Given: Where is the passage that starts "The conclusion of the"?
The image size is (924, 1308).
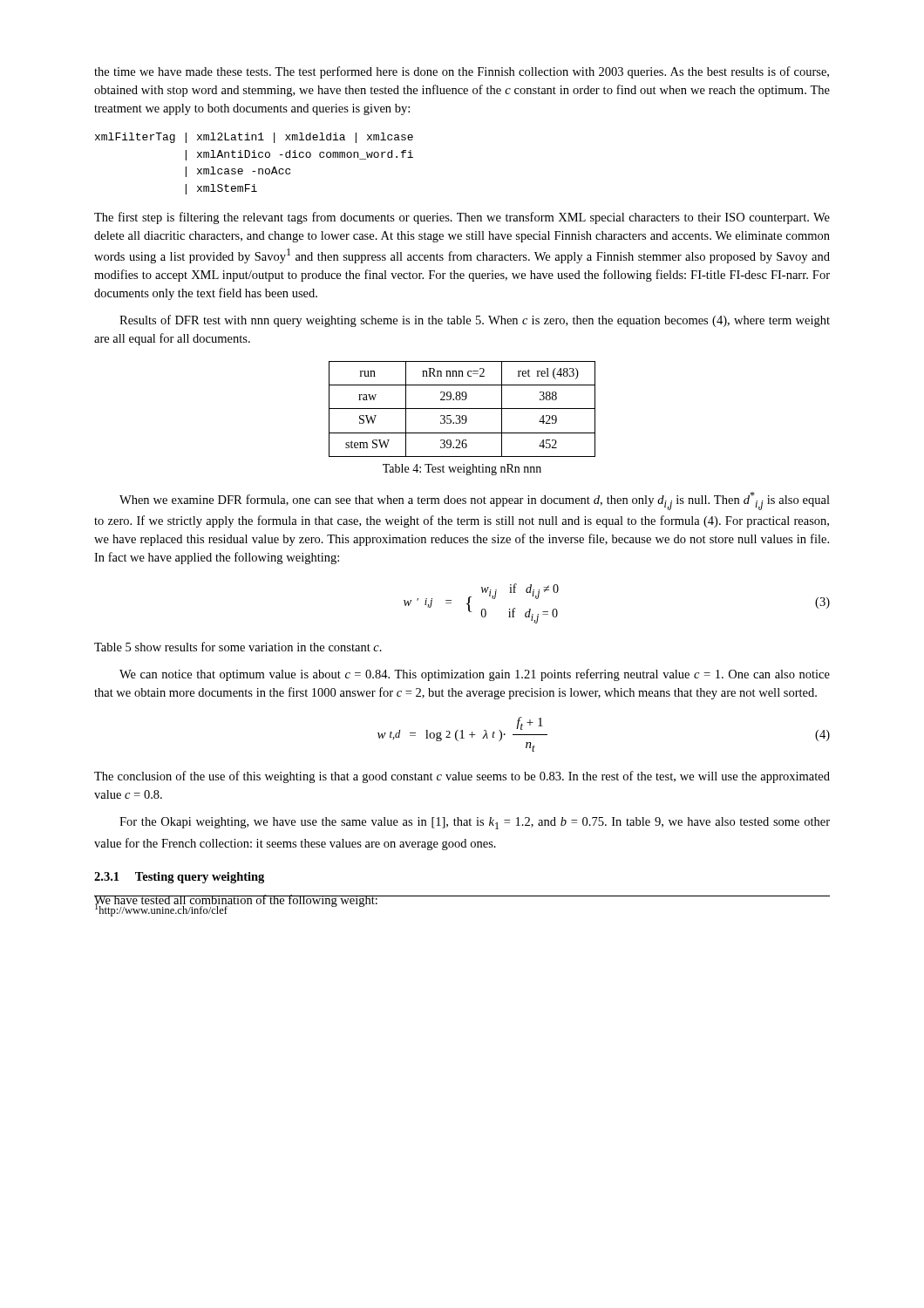Looking at the screenshot, I should 462,785.
